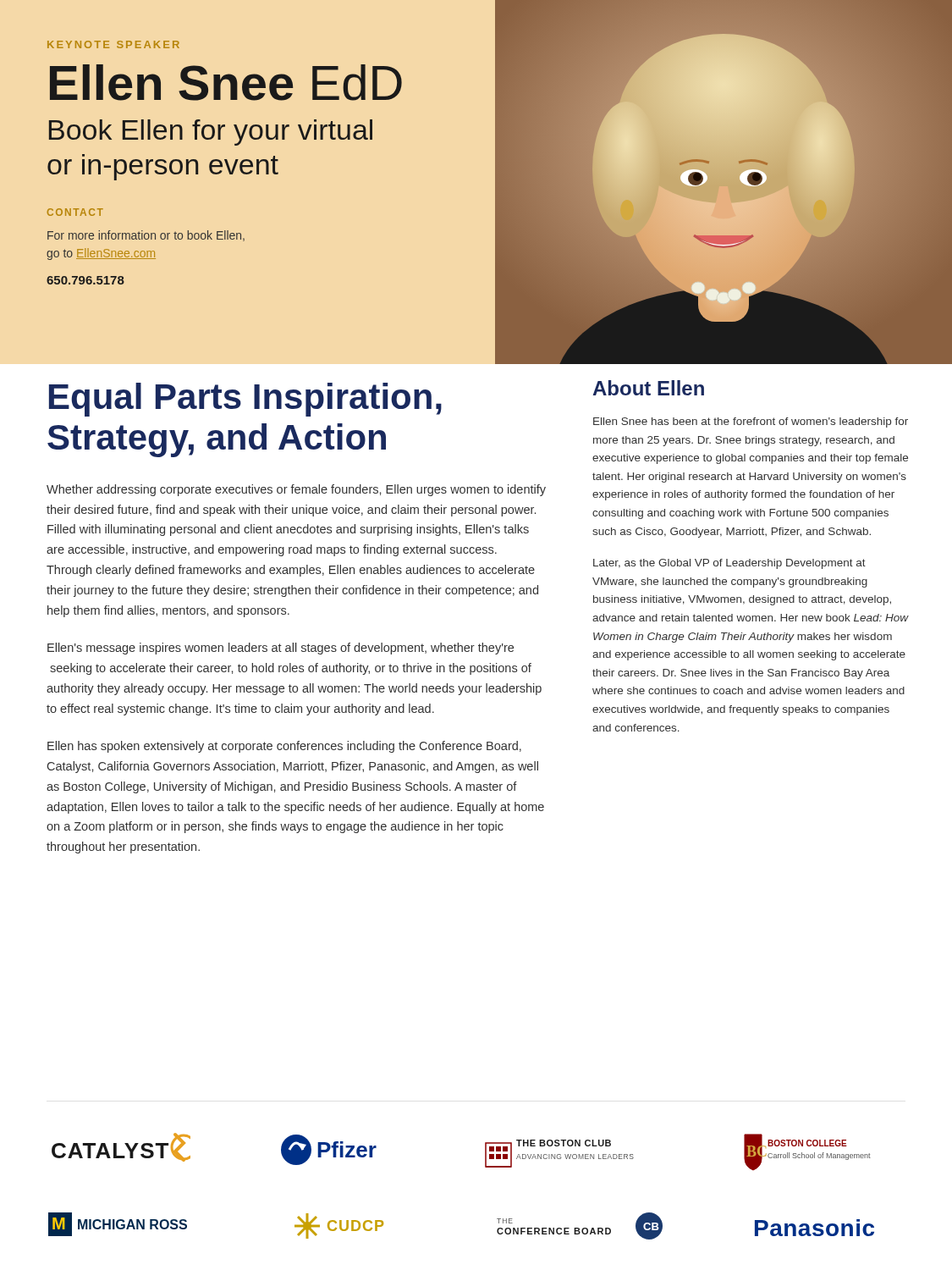Click where it says "About Ellen"
This screenshot has height=1270, width=952.
(649, 388)
